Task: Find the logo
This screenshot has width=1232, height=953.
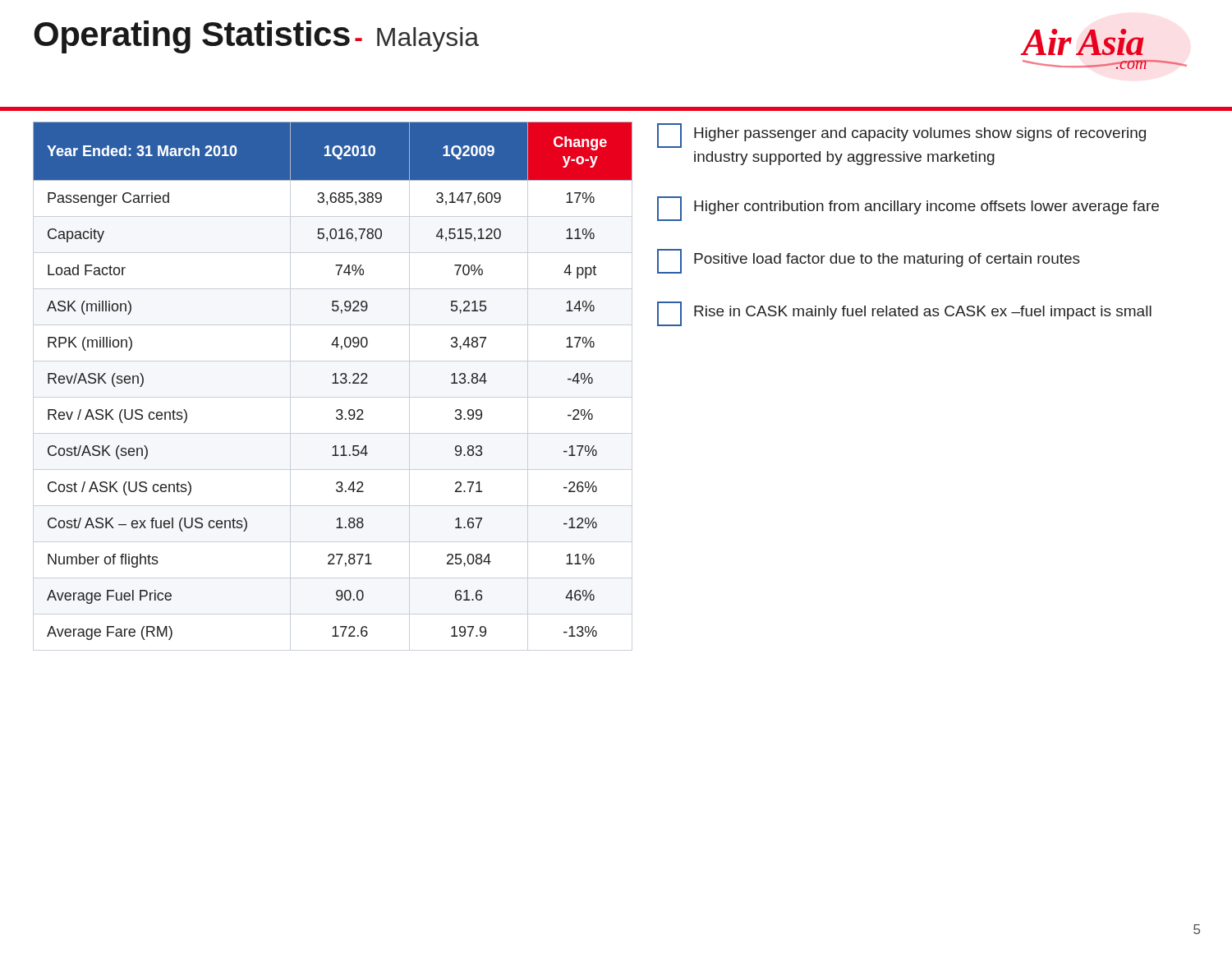Action: click(1109, 51)
